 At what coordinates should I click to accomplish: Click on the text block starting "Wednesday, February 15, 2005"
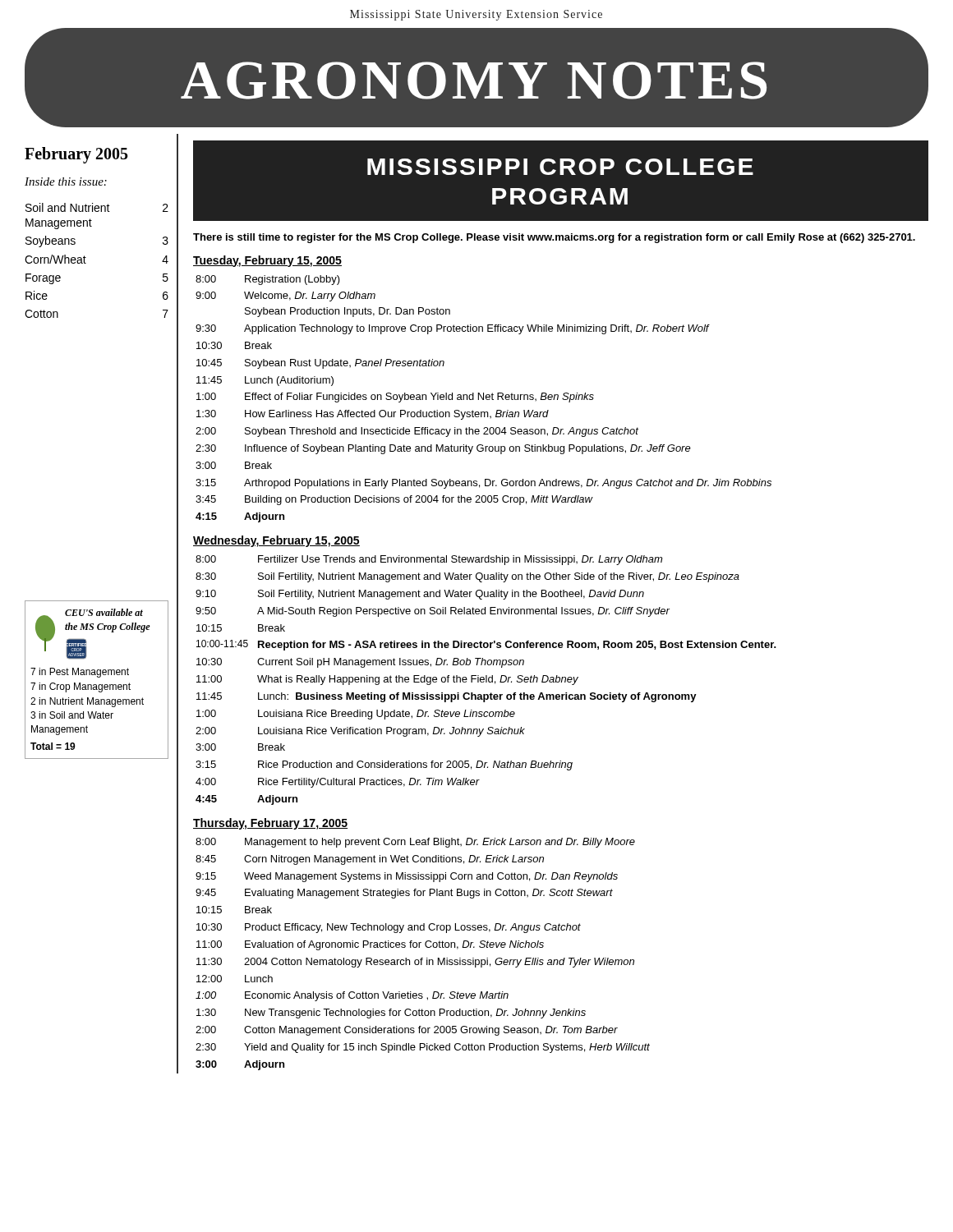pyautogui.click(x=276, y=541)
